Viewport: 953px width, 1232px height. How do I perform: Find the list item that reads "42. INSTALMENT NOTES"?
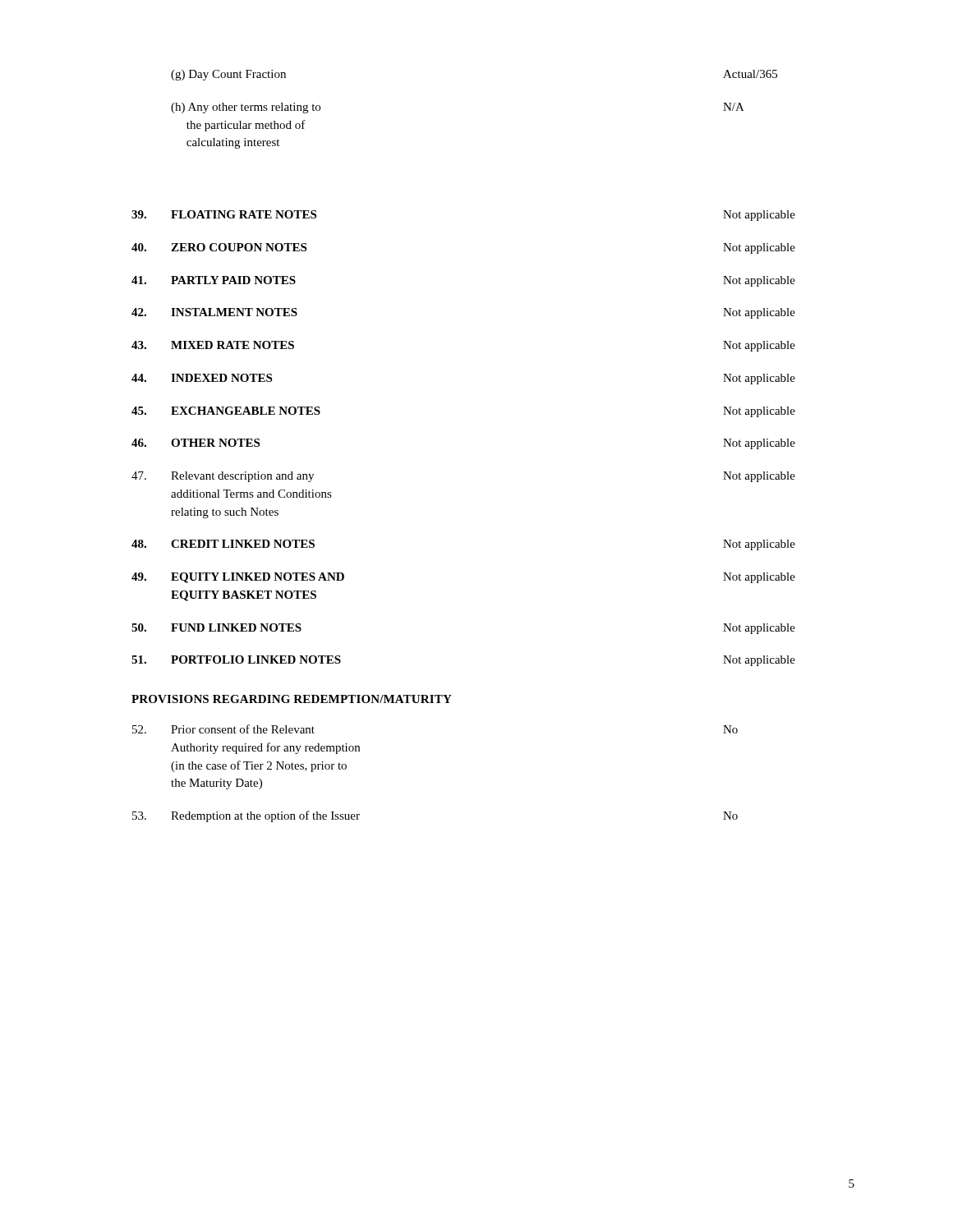click(226, 313)
